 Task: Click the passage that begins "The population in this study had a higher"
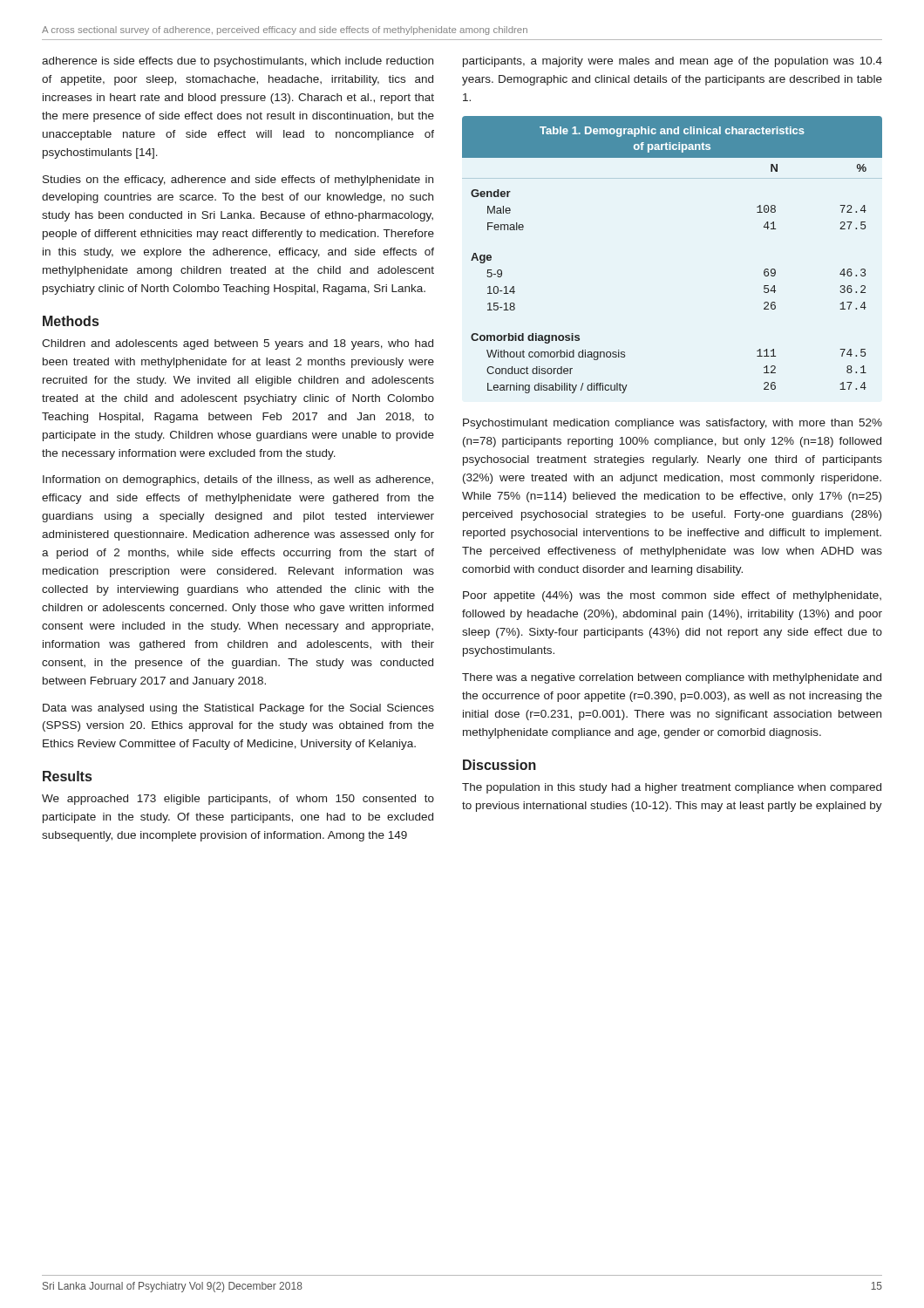[672, 797]
